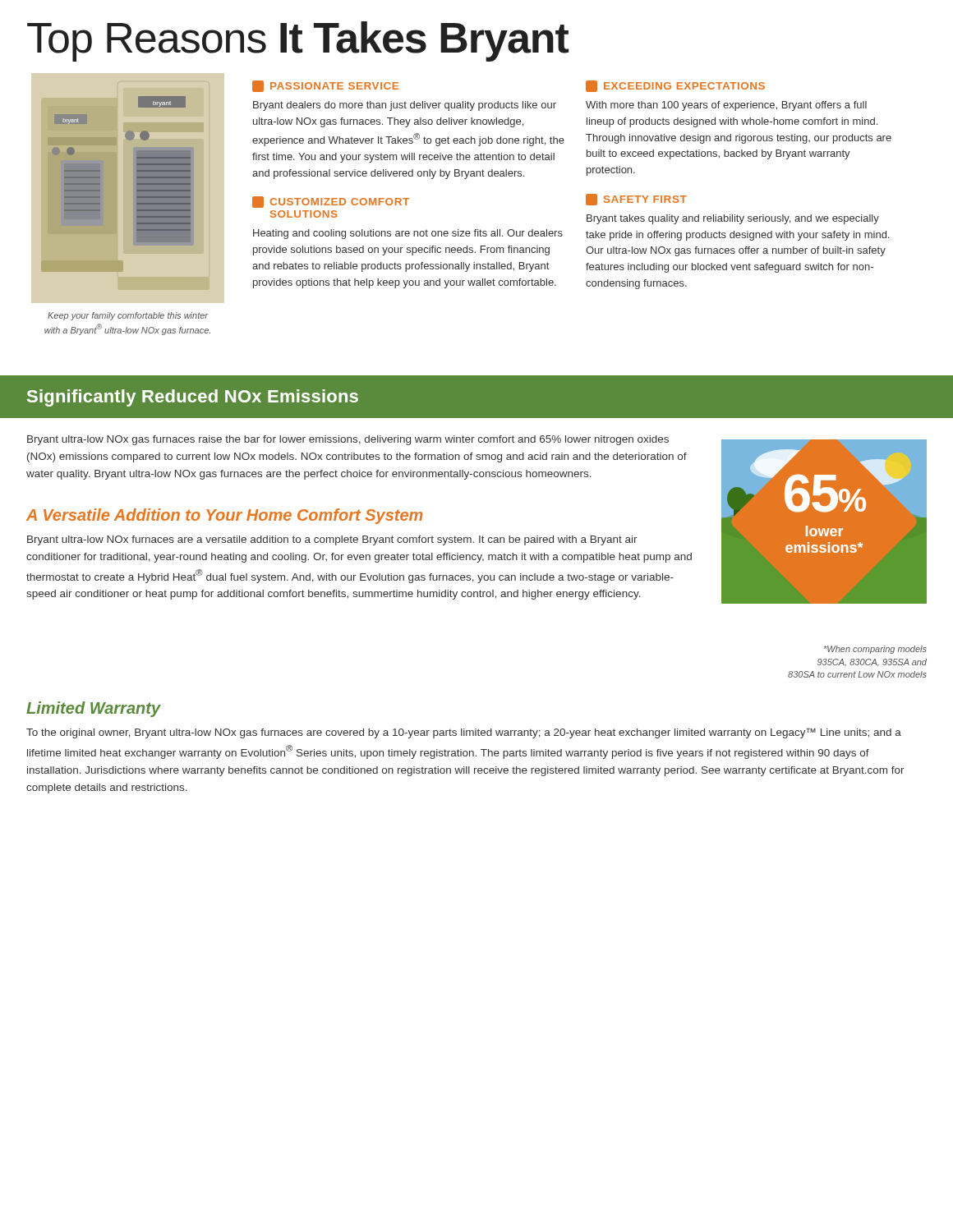Navigate to the block starting "SAFETY FIRST"
The width and height of the screenshot is (953, 1232).
click(636, 199)
